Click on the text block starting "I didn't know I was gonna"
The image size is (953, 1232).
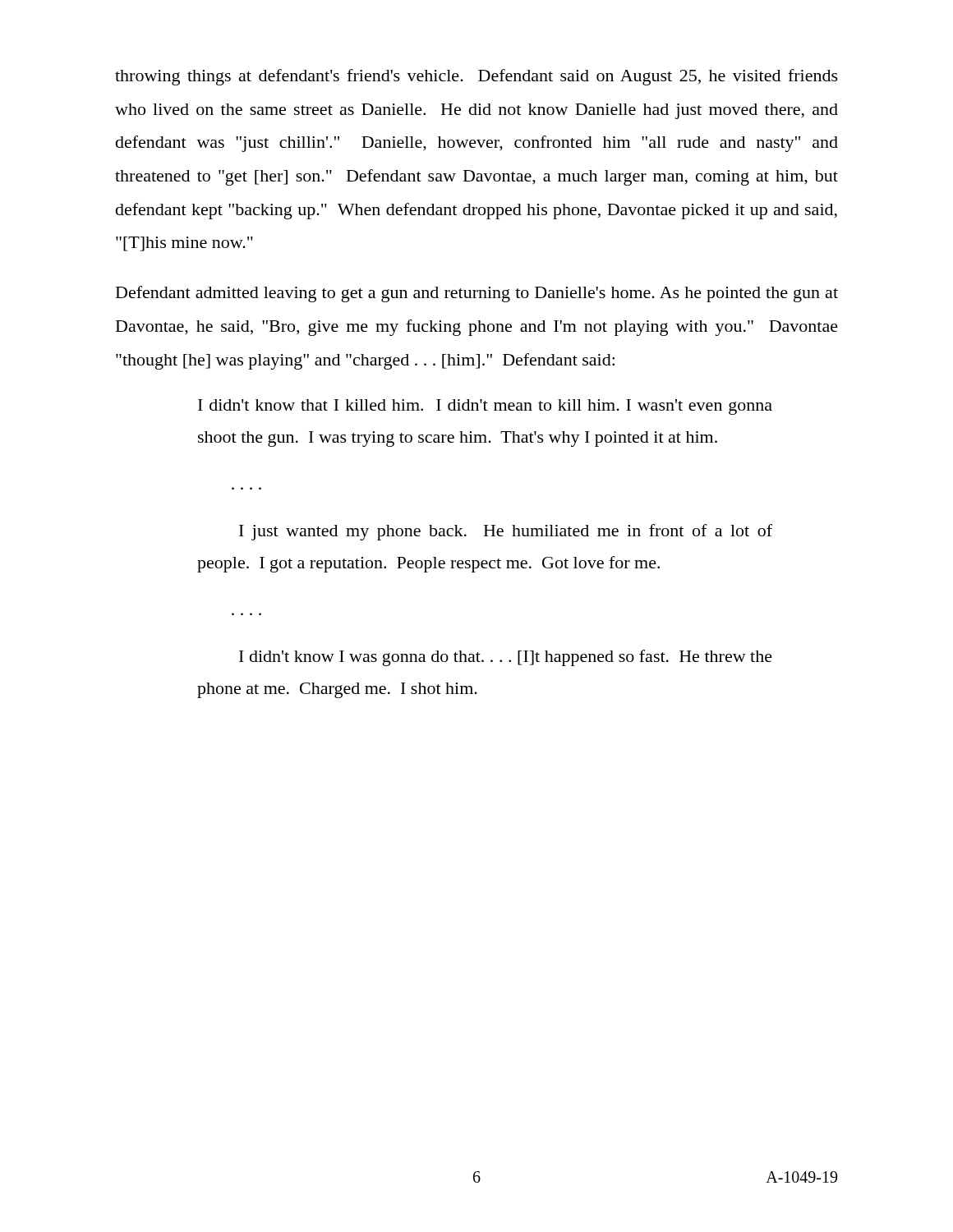(x=485, y=672)
